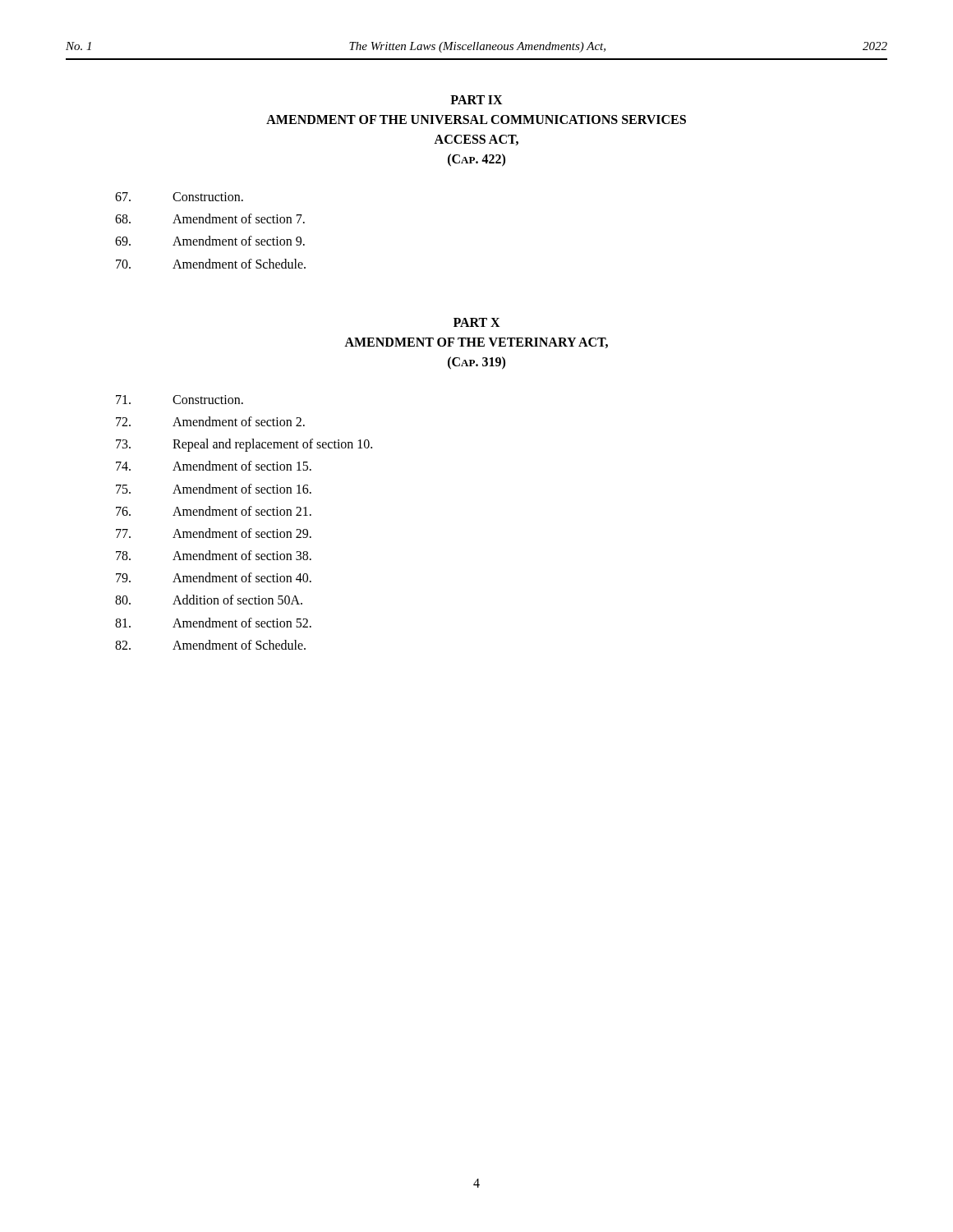Select the list item that says "74. Amendment of section"
This screenshot has height=1232, width=953.
click(214, 466)
